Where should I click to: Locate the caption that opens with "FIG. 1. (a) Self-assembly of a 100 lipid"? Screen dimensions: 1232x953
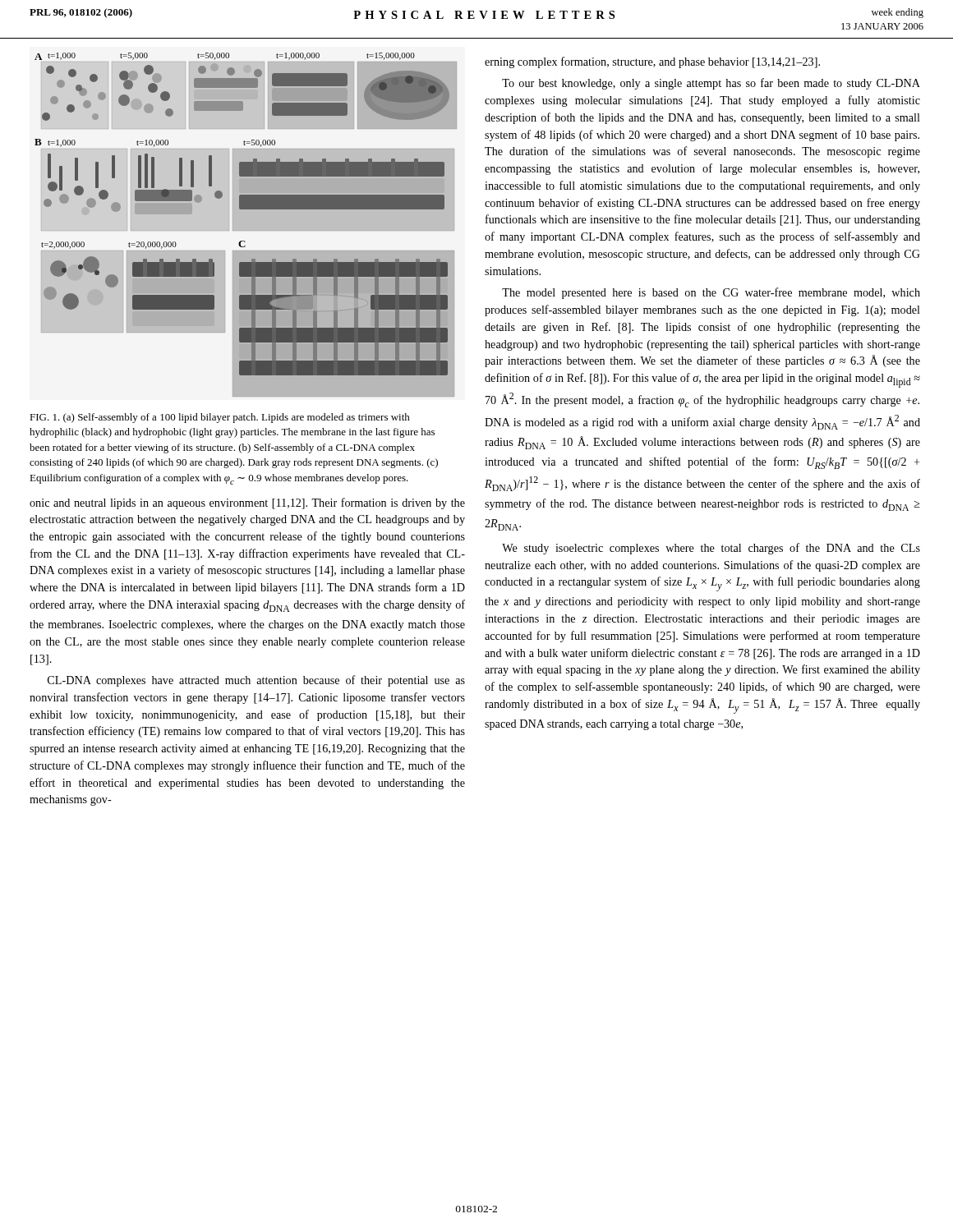(234, 448)
